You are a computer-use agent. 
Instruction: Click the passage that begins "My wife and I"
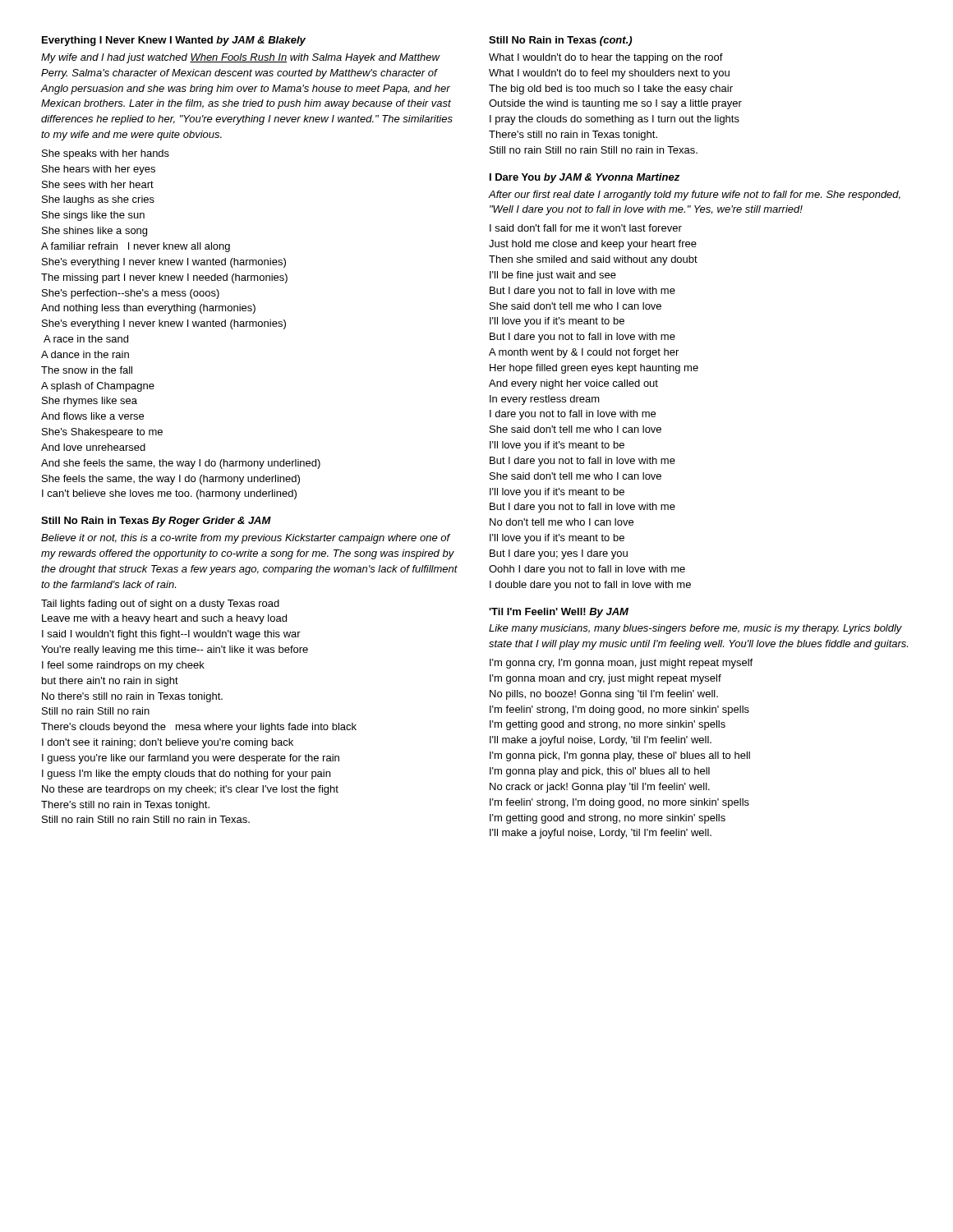pos(247,96)
